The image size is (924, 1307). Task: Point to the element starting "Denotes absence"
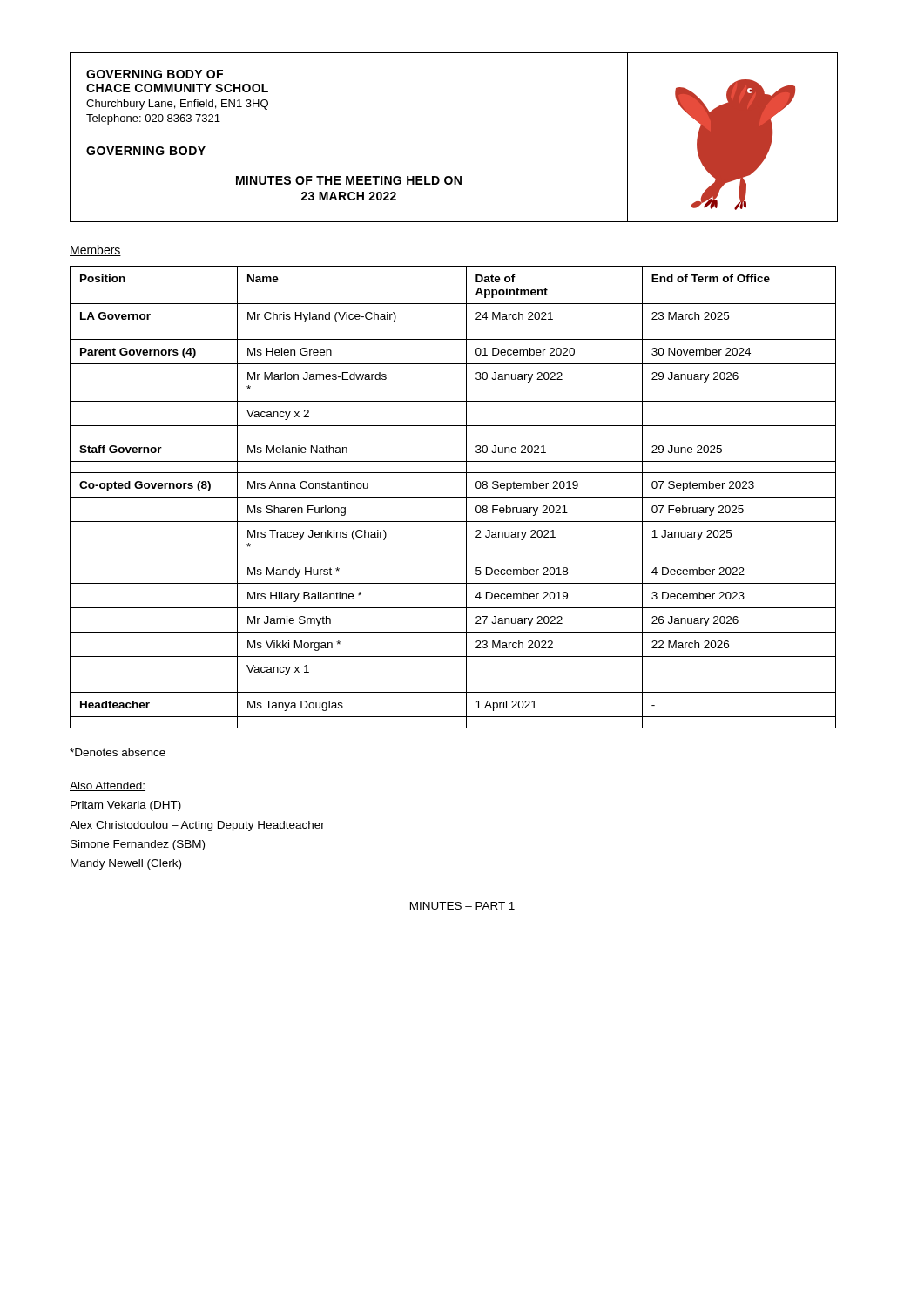pos(118,752)
